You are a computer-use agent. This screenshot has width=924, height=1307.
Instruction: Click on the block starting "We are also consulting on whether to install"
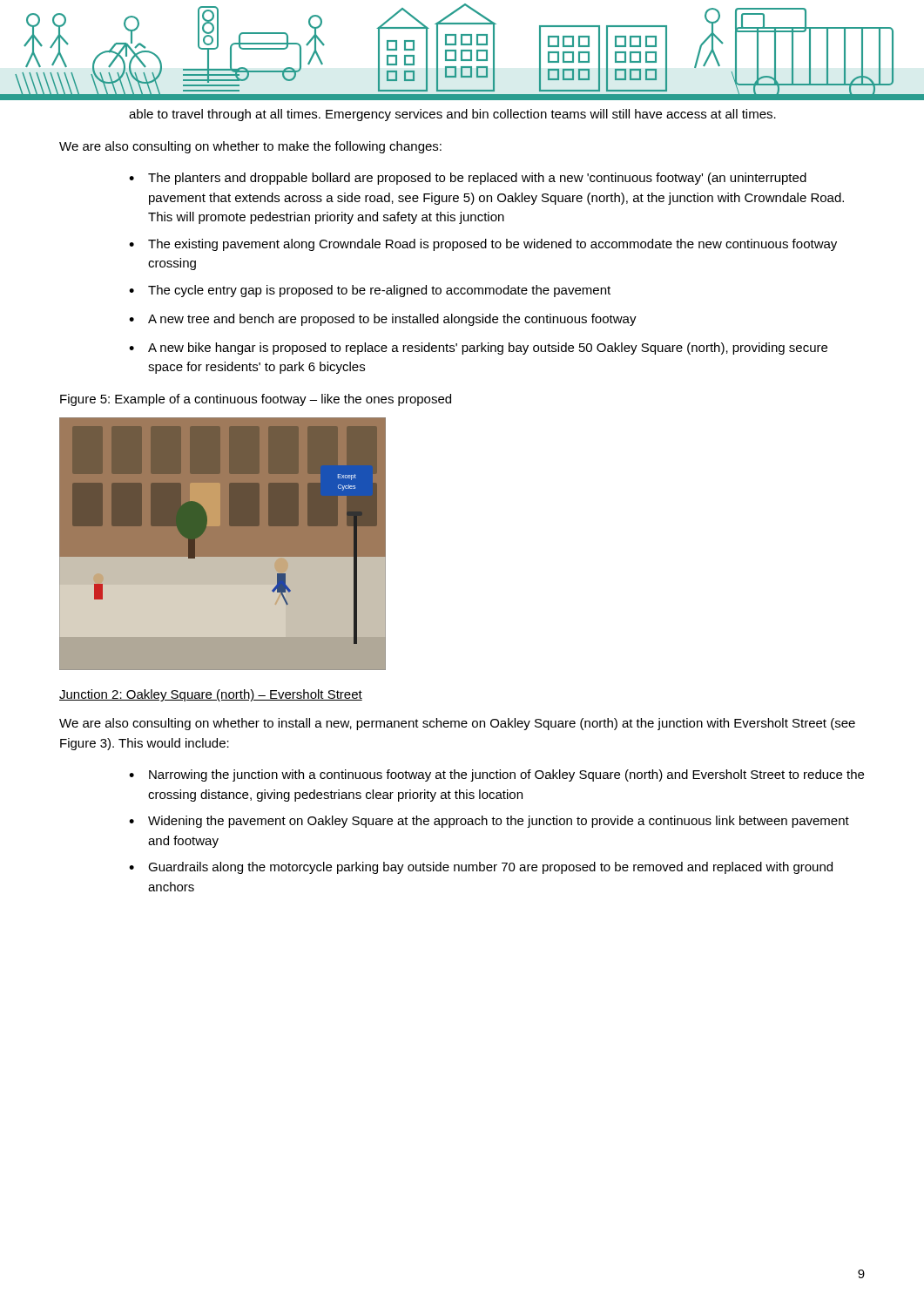[x=457, y=733]
